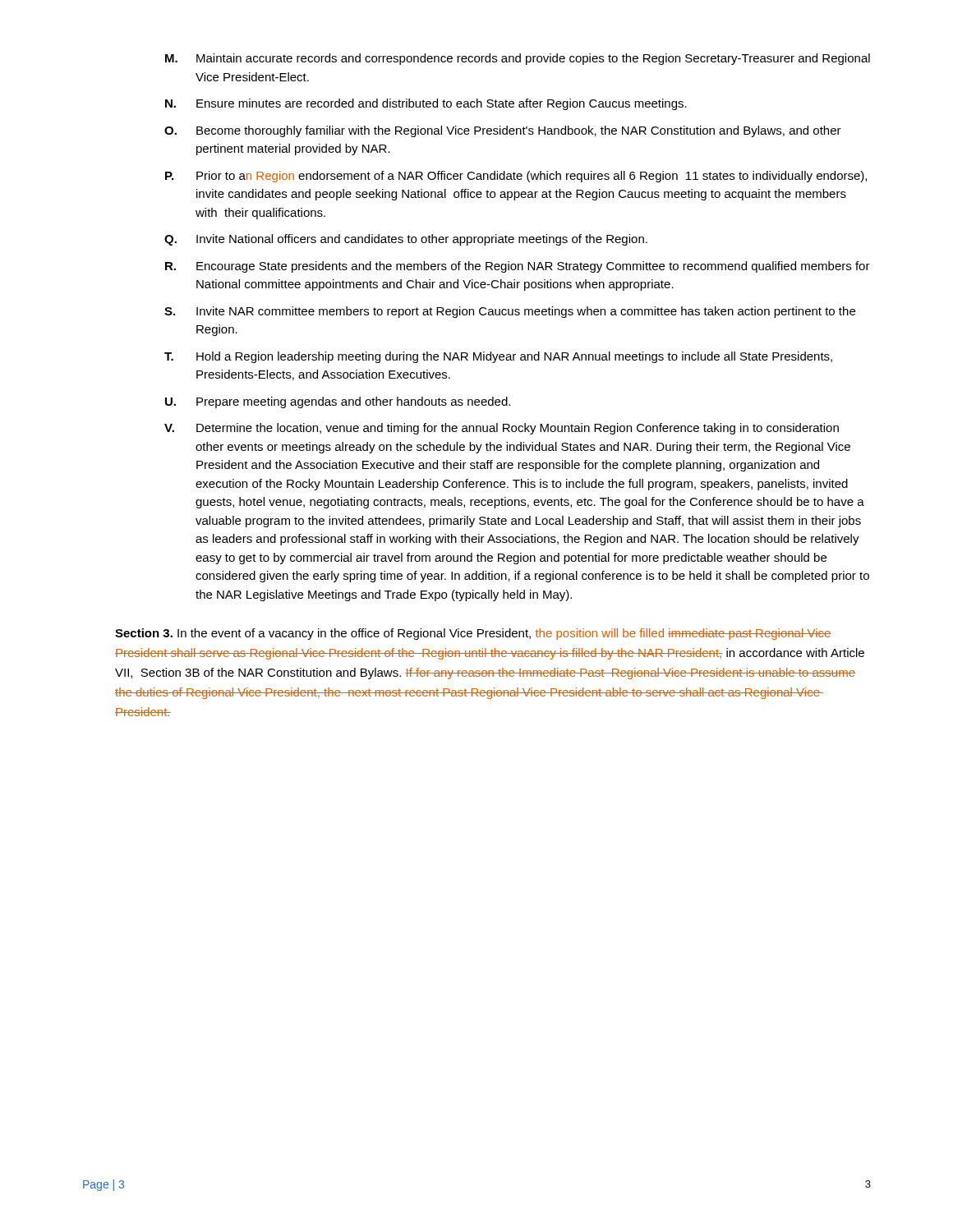Locate the block of text that opens with "P. Prior to"

(x=518, y=194)
